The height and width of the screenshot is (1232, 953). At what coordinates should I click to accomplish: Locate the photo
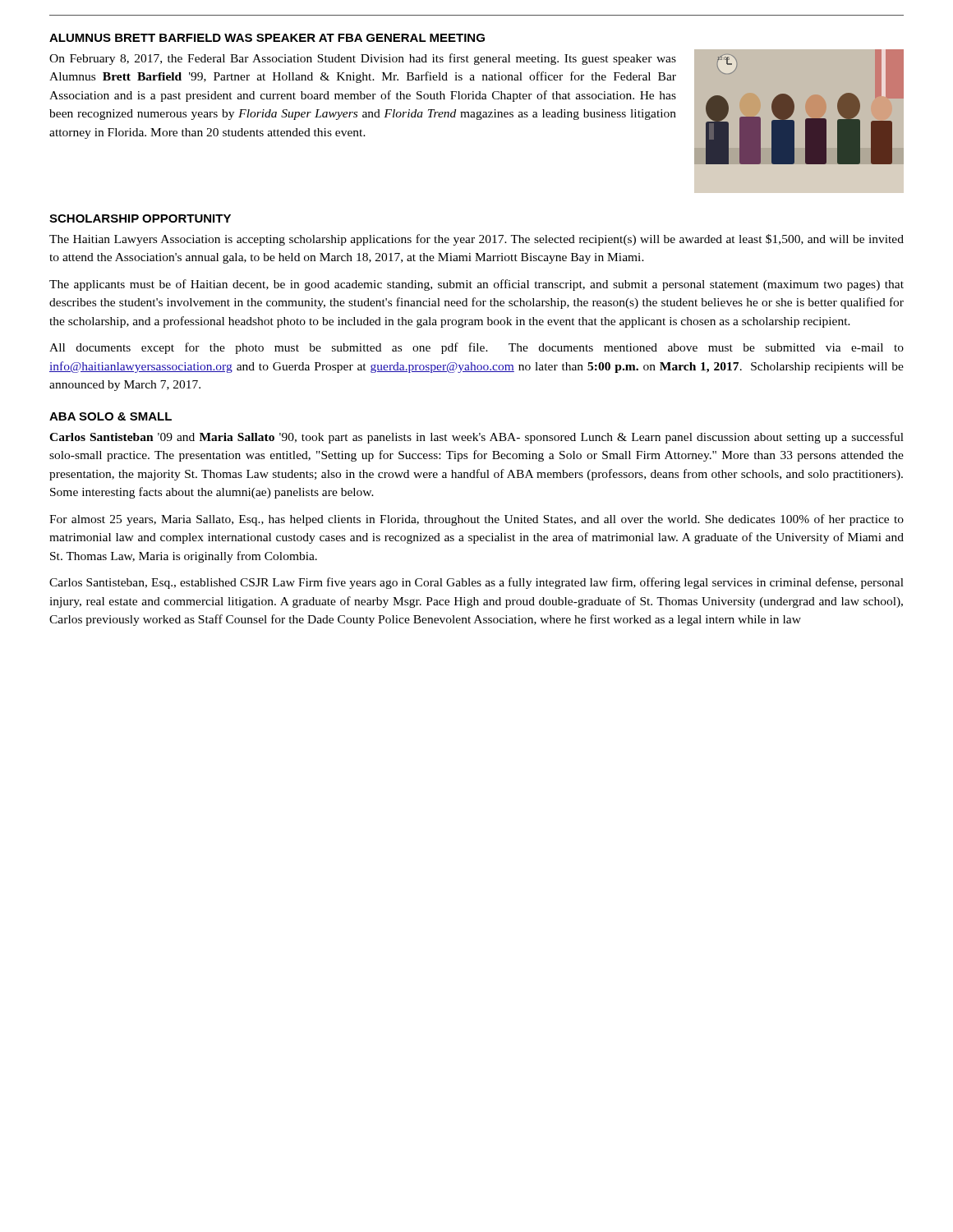coord(799,123)
